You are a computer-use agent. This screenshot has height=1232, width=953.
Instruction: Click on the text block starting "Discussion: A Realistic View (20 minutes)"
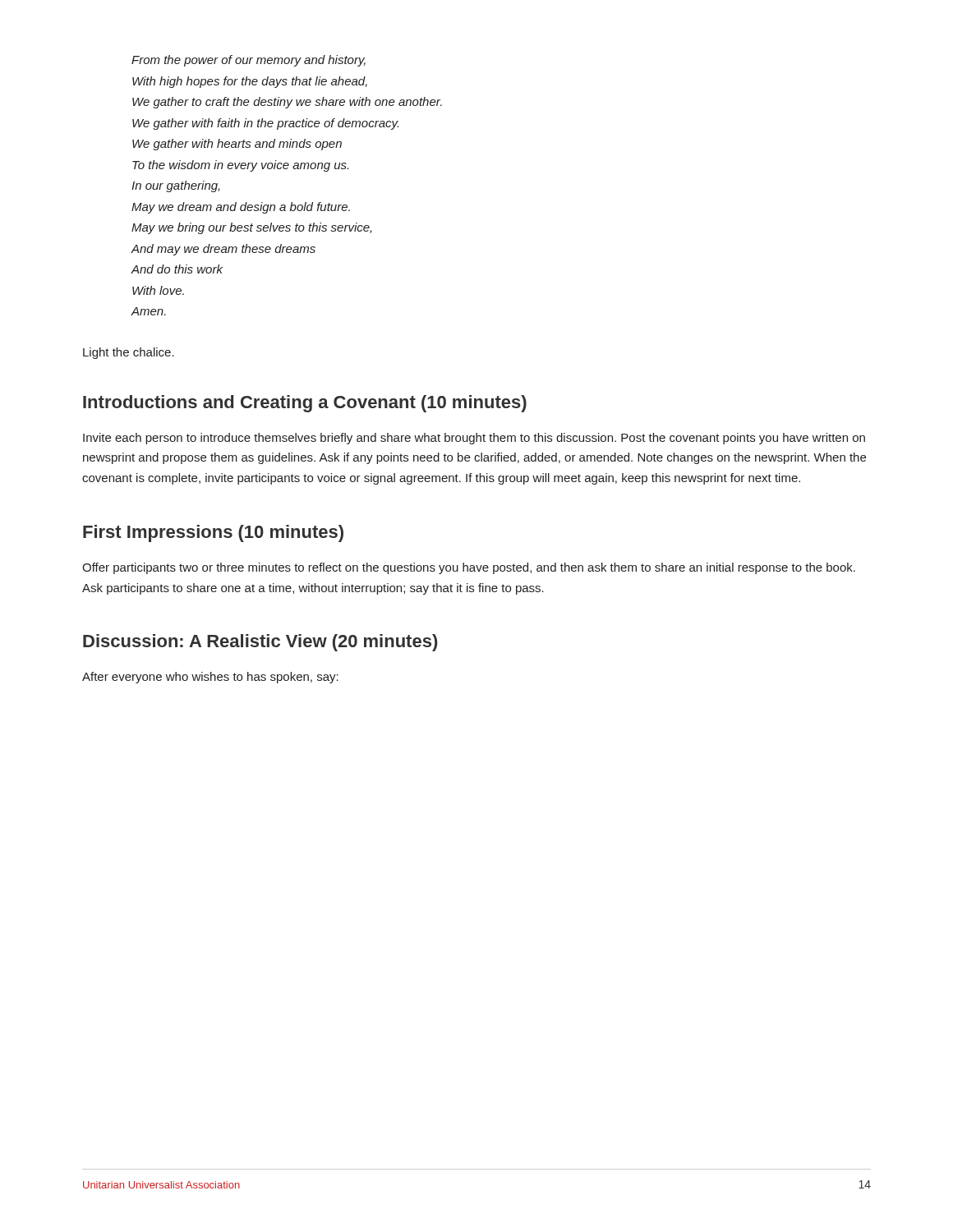[x=260, y=641]
